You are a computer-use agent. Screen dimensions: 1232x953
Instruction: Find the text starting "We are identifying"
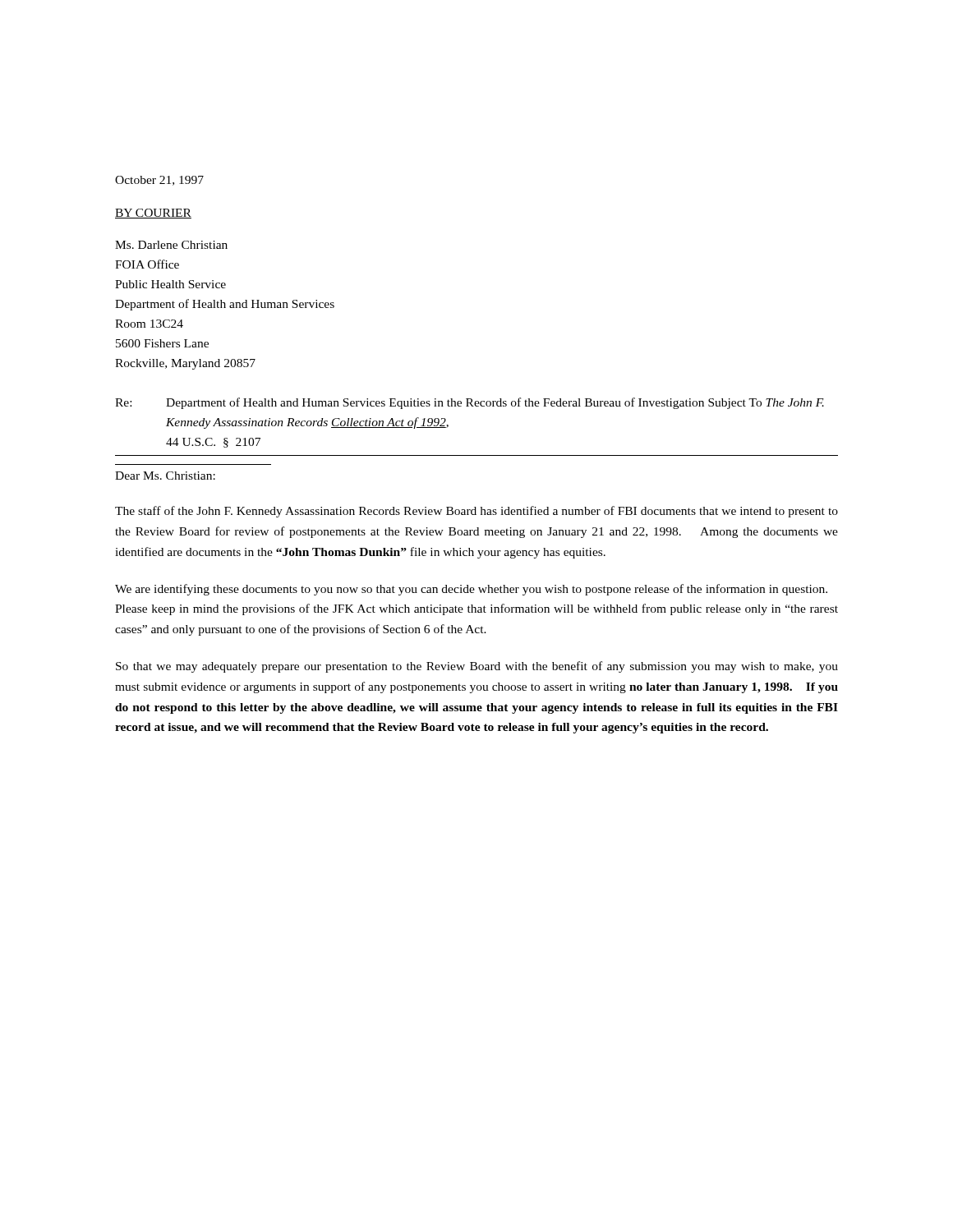(x=476, y=608)
